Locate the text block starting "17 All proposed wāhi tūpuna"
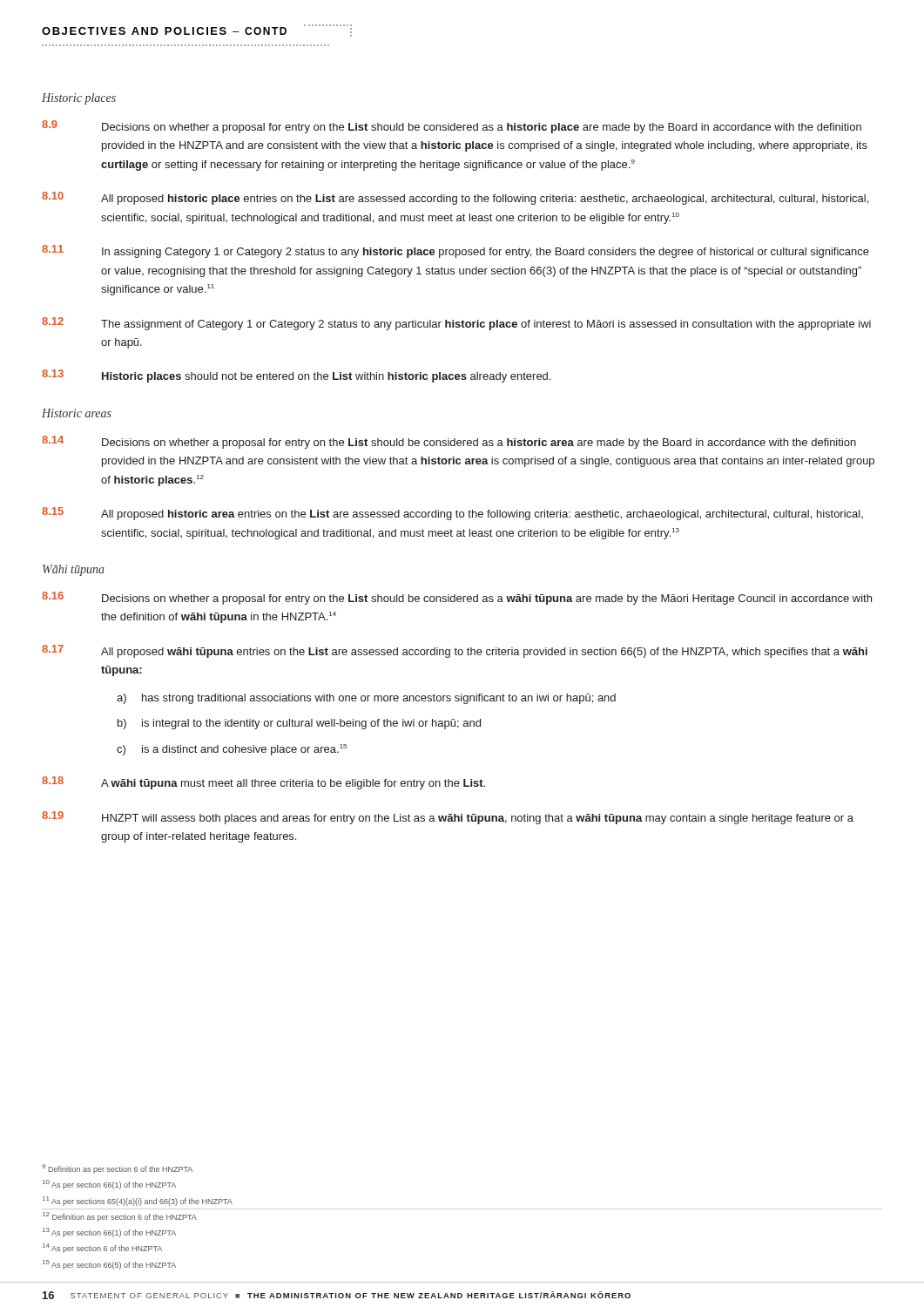 (462, 661)
